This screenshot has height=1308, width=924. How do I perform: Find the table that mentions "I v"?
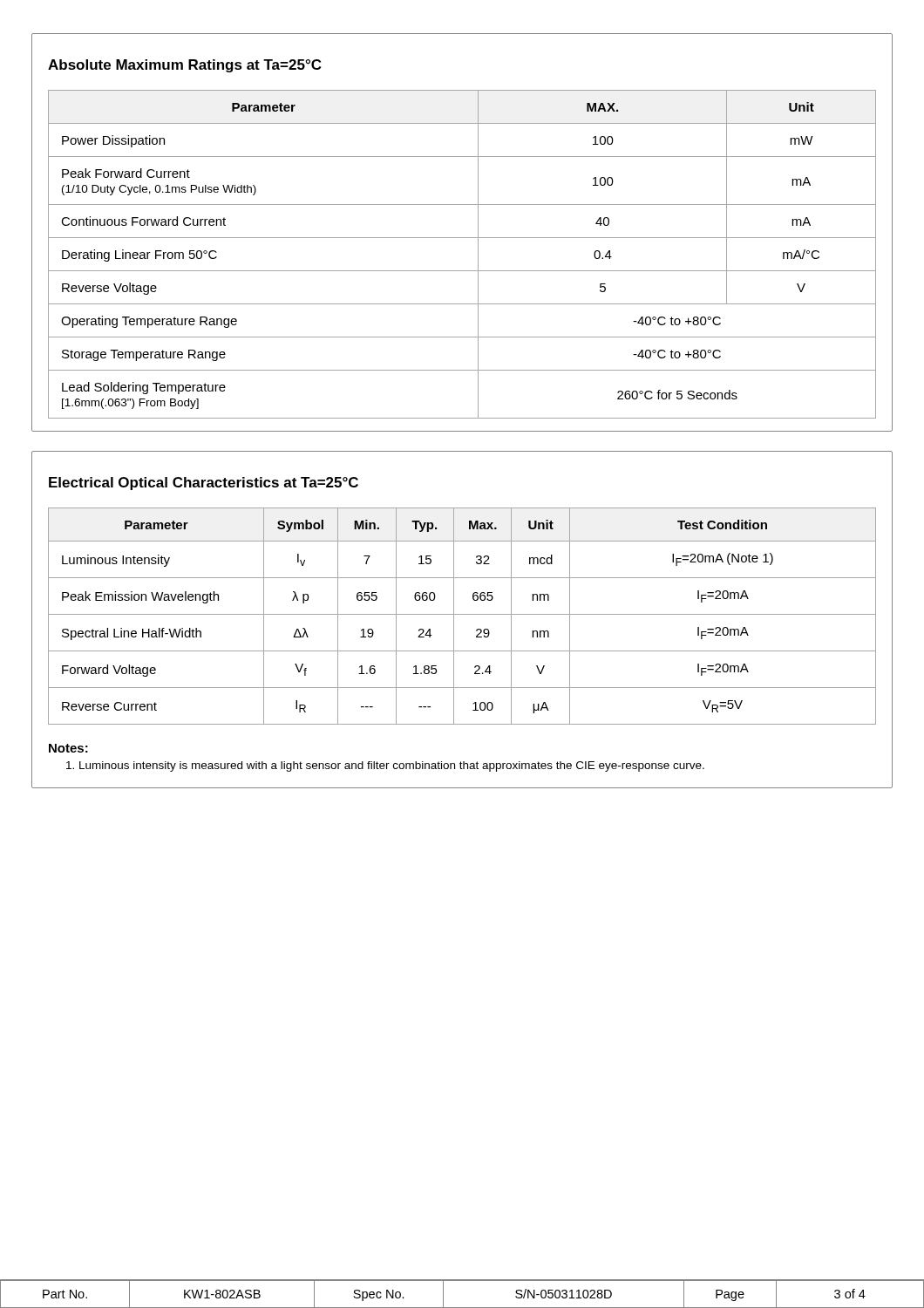(x=462, y=616)
